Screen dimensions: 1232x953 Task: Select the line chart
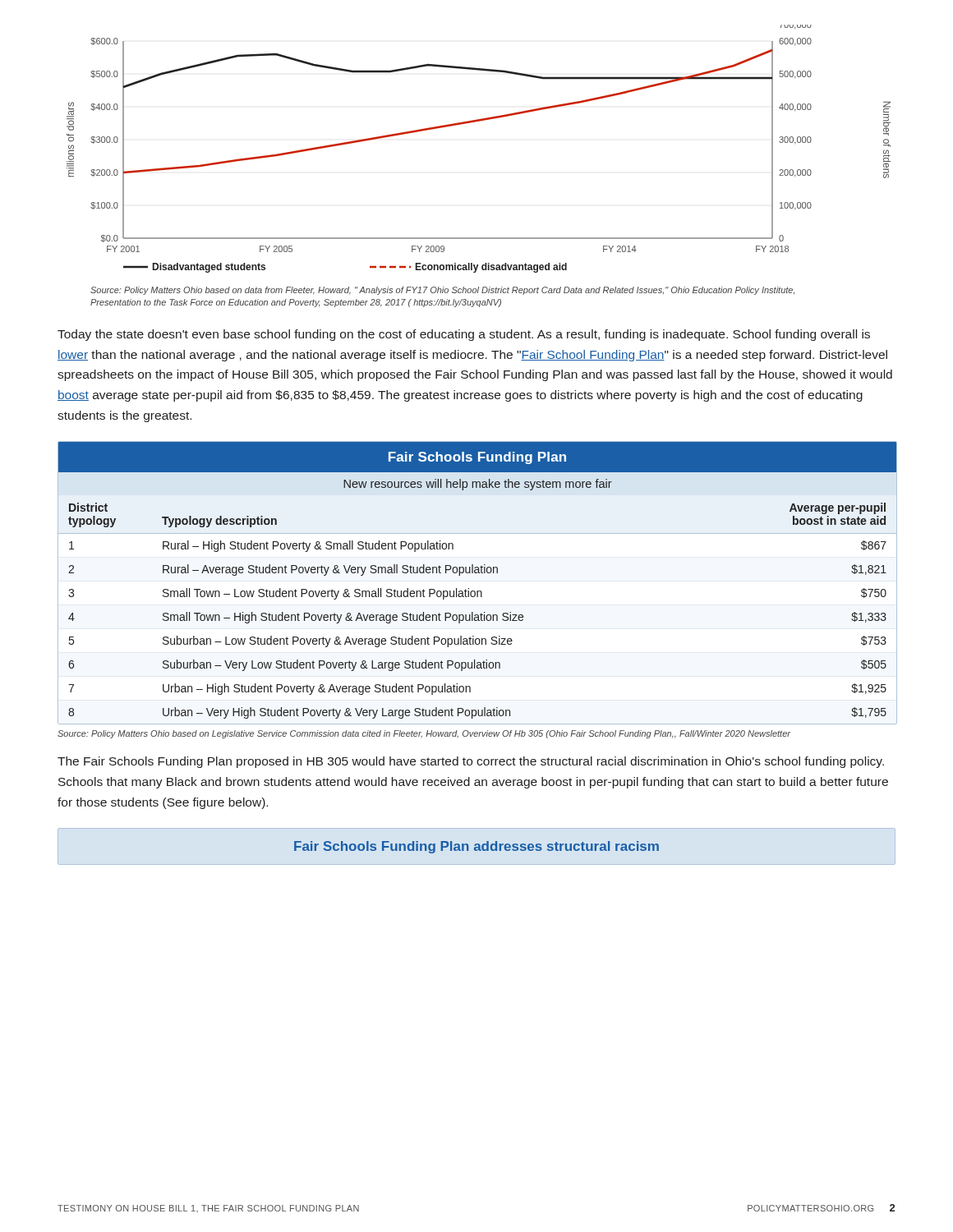pos(476,152)
